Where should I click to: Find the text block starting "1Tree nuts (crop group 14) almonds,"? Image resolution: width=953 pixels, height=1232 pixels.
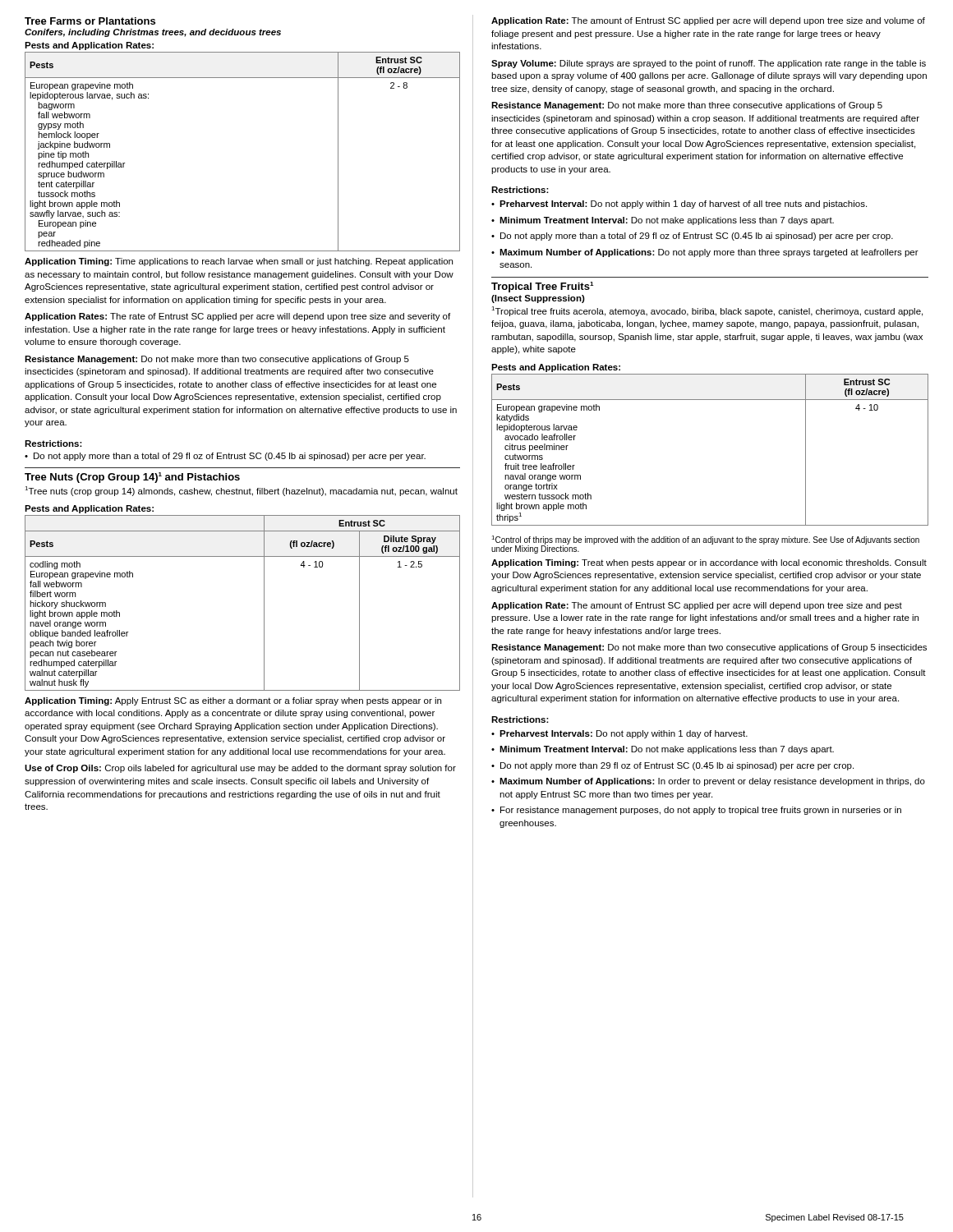(242, 491)
